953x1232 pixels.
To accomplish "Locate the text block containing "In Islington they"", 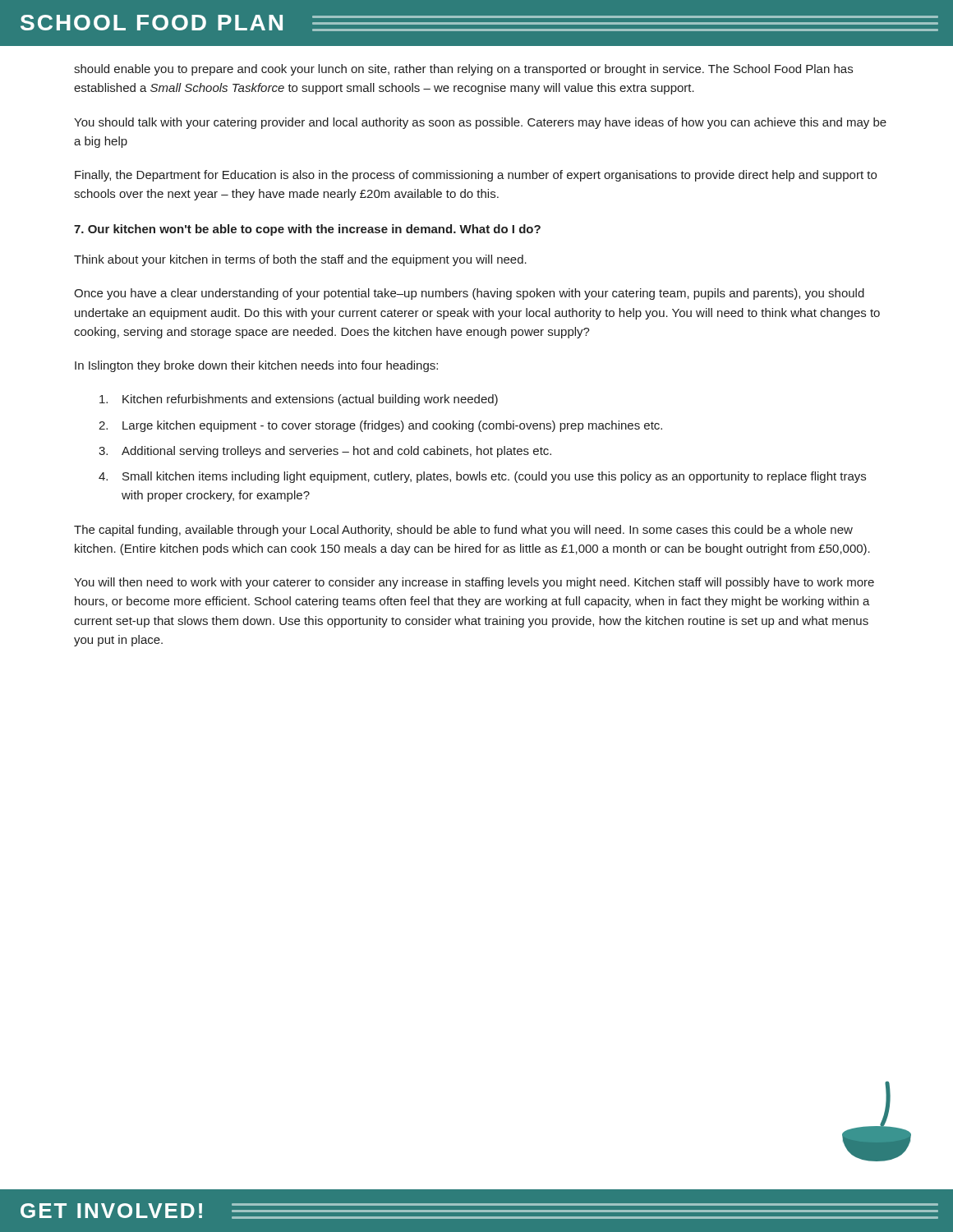I will click(256, 365).
